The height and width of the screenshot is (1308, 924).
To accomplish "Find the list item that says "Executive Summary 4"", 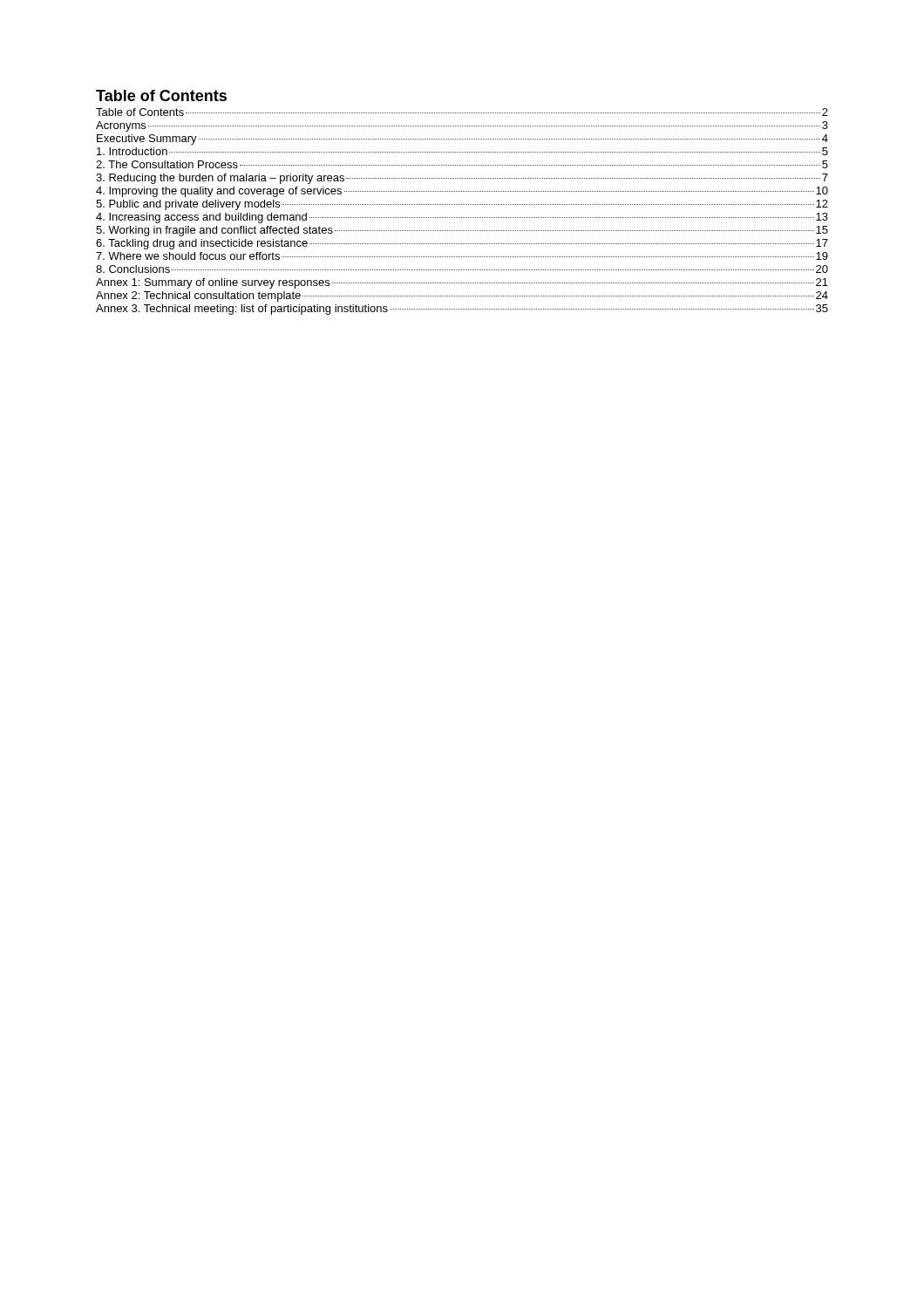I will [462, 138].
